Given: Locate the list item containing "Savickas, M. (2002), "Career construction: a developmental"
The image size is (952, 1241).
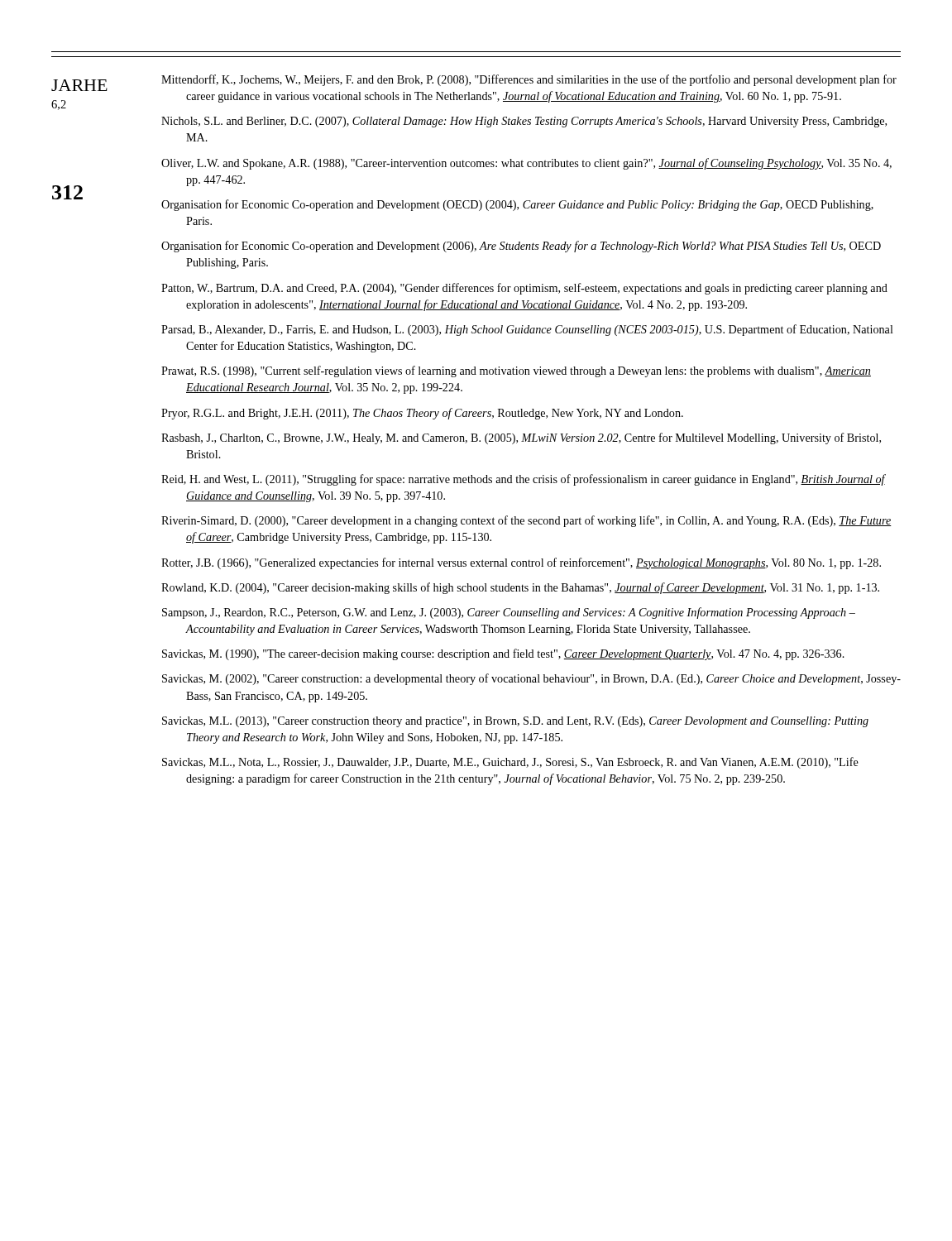Looking at the screenshot, I should [531, 687].
